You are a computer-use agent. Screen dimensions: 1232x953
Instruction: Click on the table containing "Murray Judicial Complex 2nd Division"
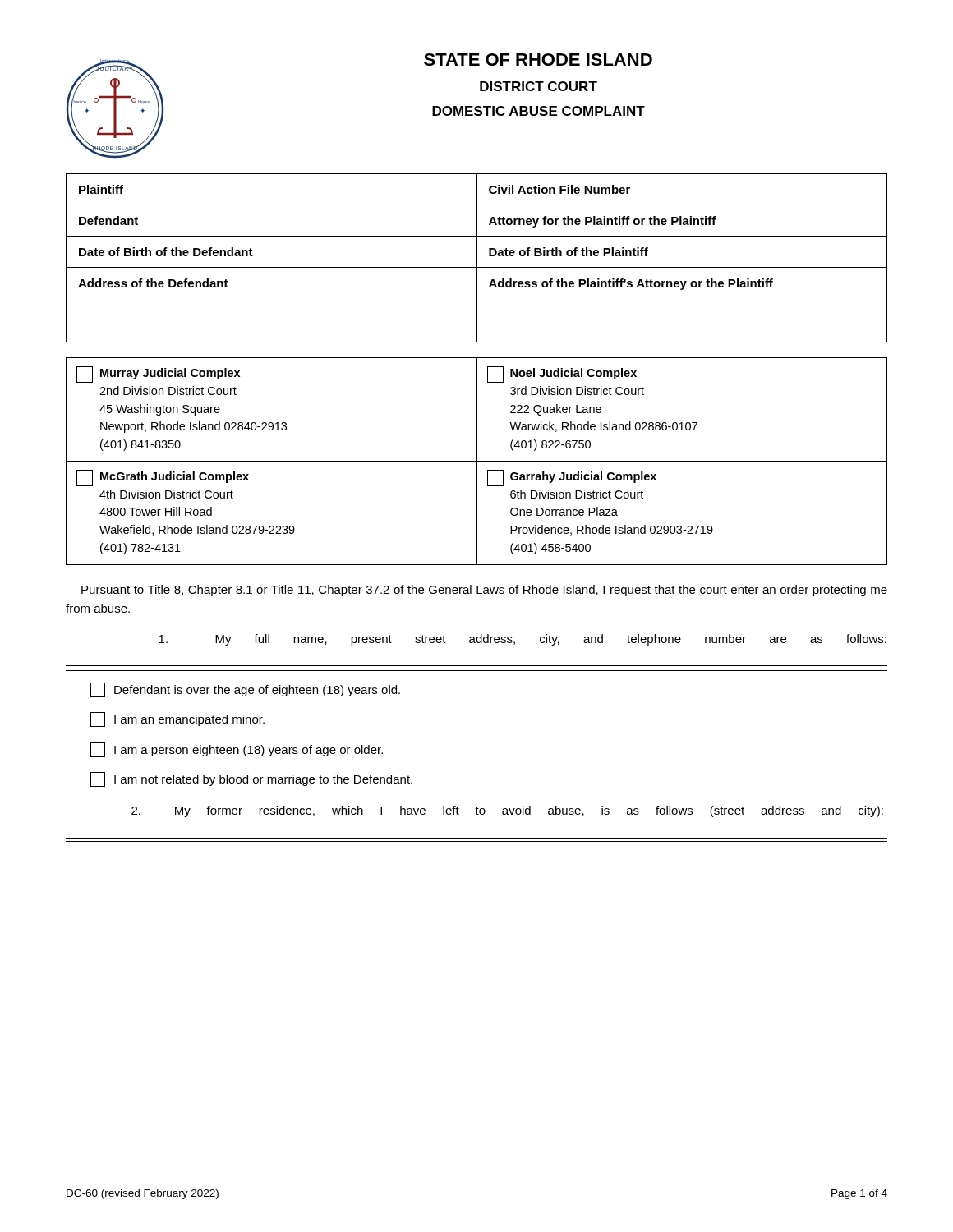coord(476,461)
